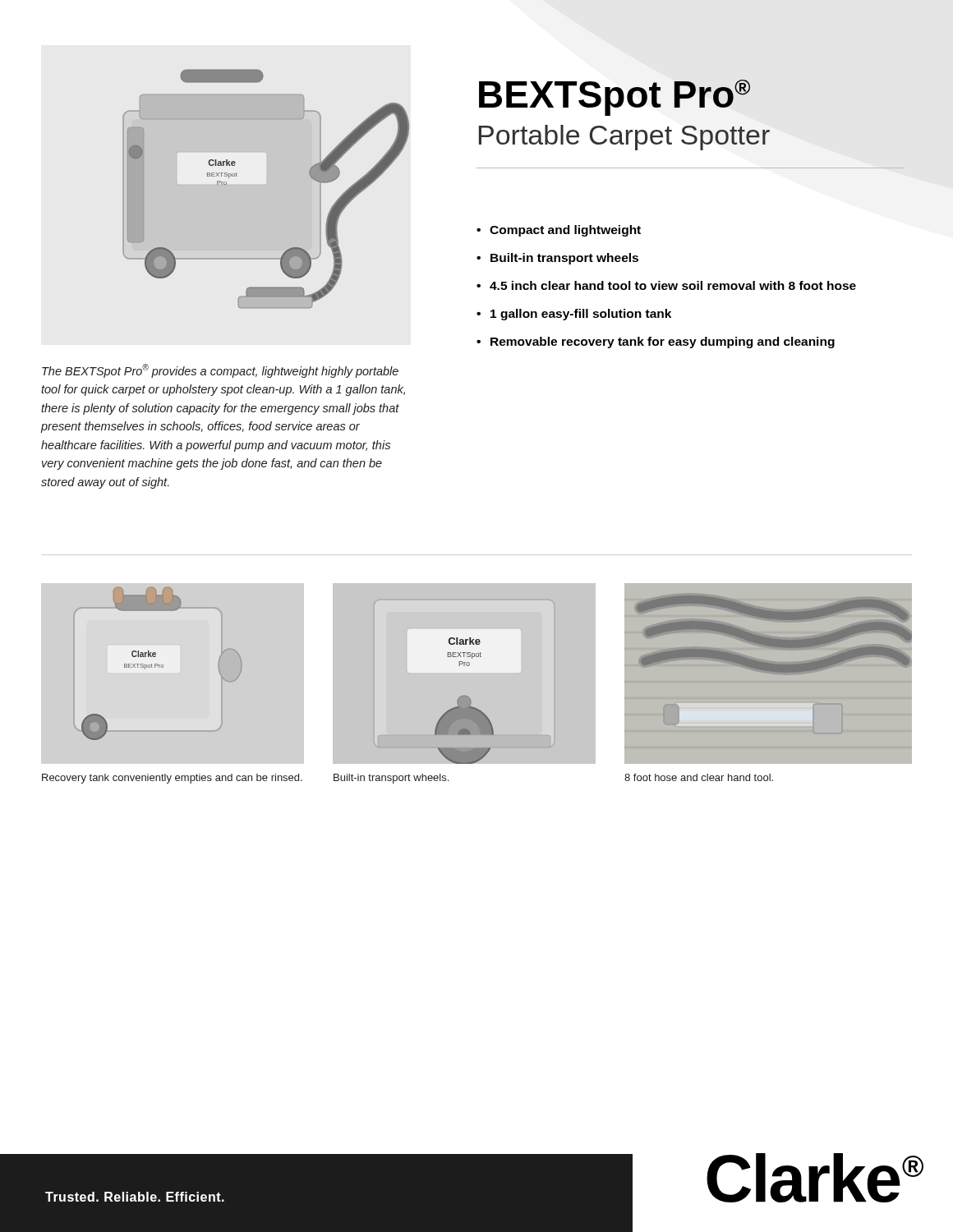
Task: Point to the text starting "8 foot hose and clear hand tool."
Action: [699, 777]
